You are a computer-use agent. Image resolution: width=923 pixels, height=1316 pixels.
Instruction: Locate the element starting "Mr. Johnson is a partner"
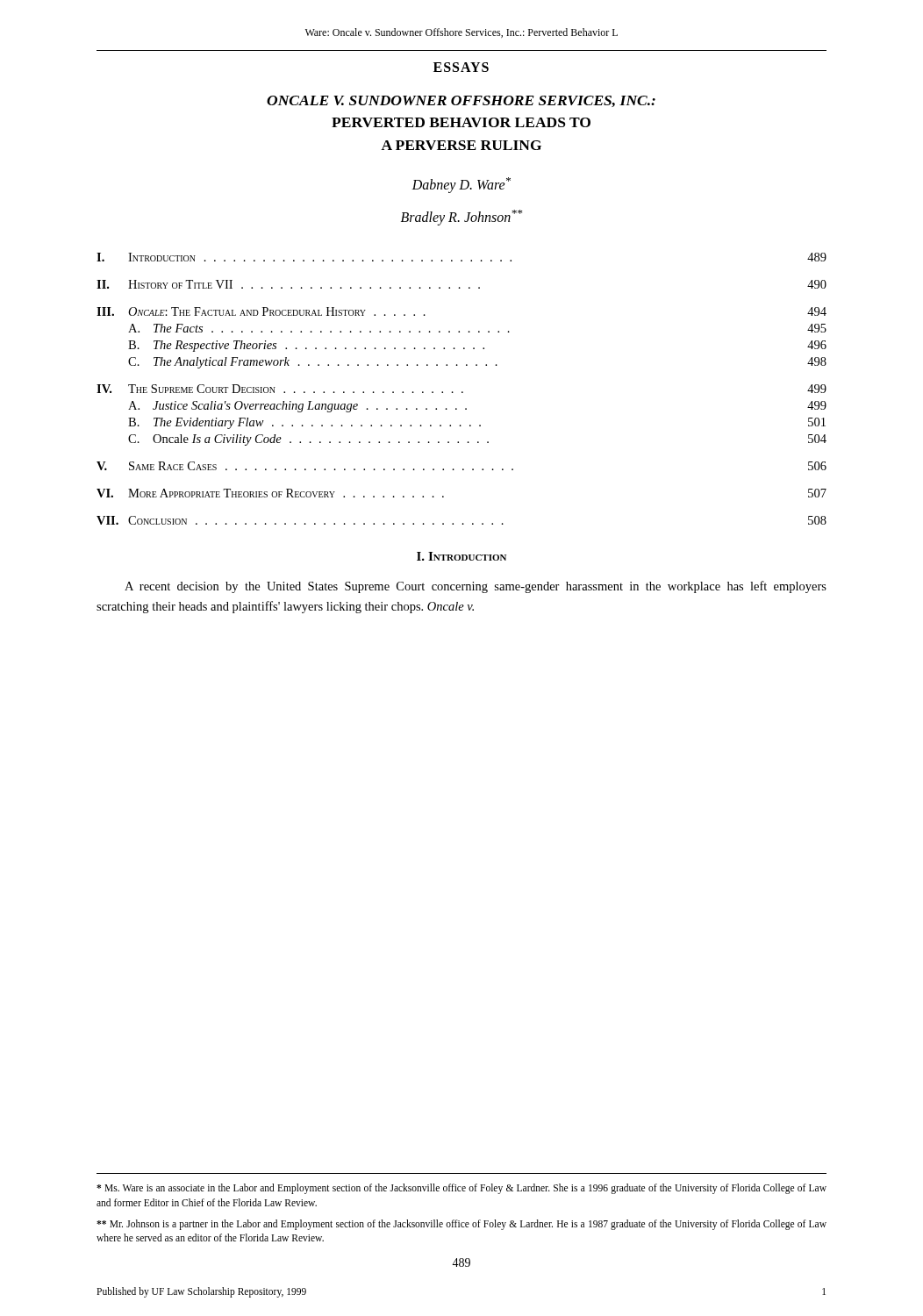[462, 1231]
